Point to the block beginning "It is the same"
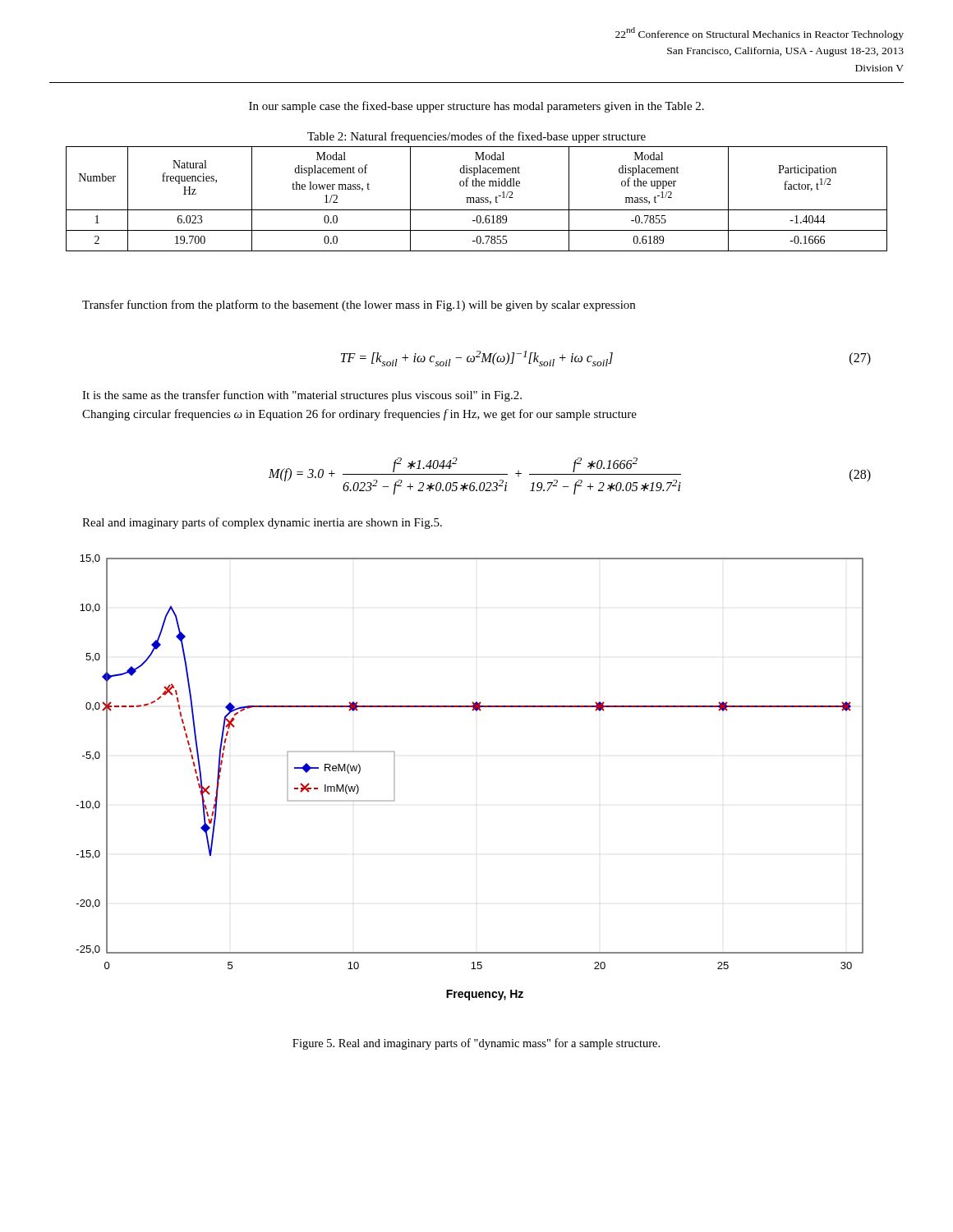This screenshot has height=1232, width=953. [359, 404]
